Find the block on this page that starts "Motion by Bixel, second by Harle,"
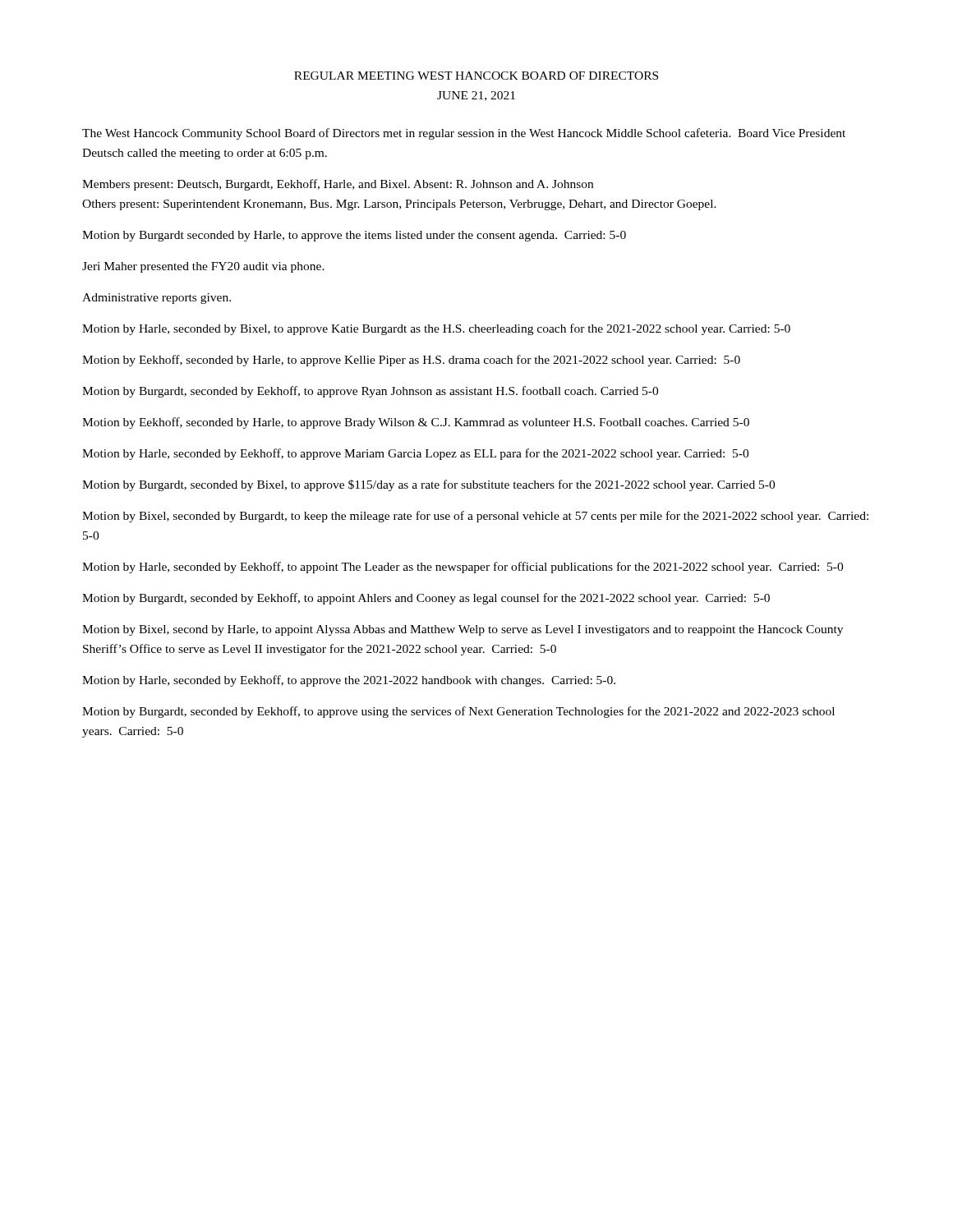 (463, 639)
